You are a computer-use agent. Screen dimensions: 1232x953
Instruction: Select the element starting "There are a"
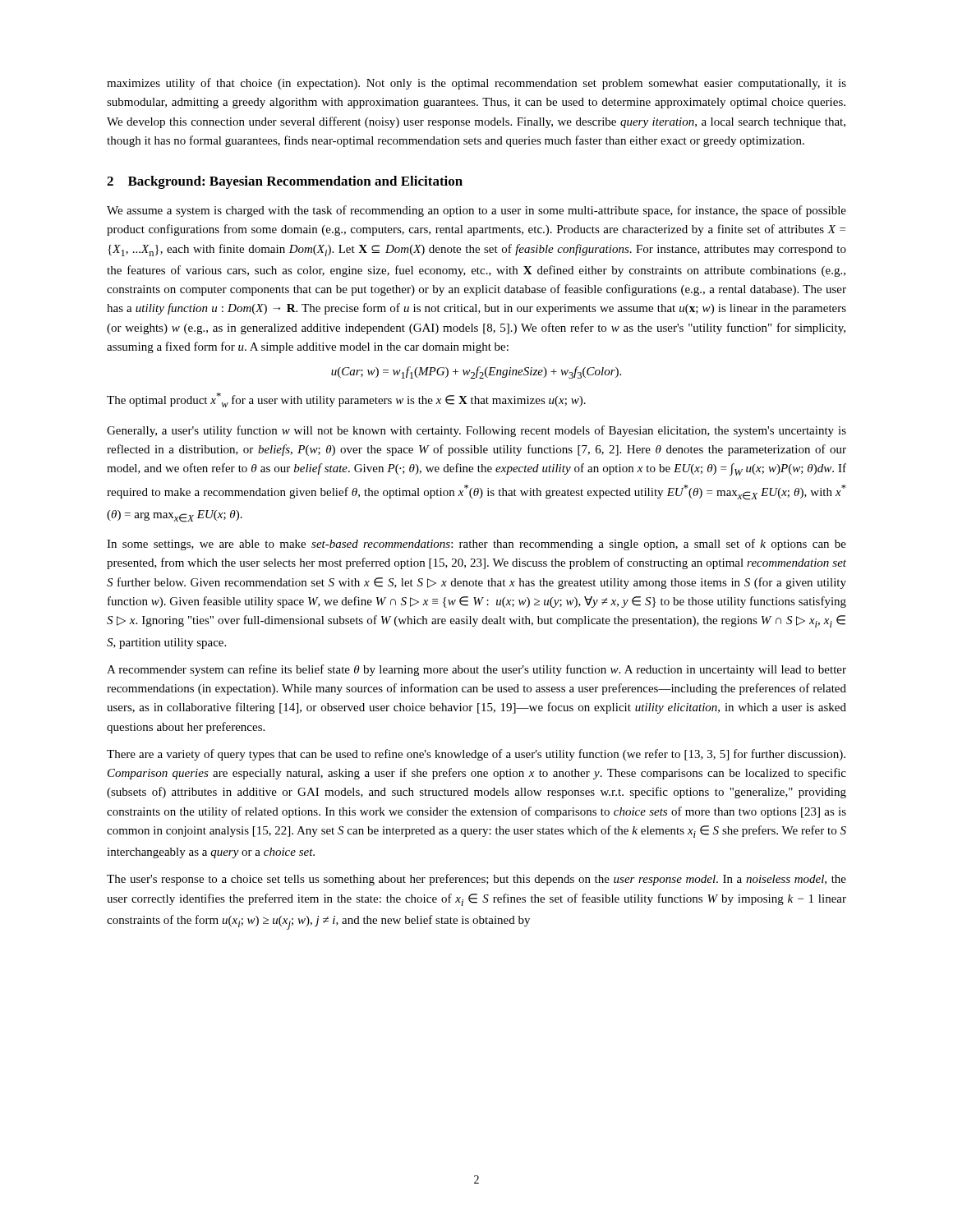(x=476, y=803)
